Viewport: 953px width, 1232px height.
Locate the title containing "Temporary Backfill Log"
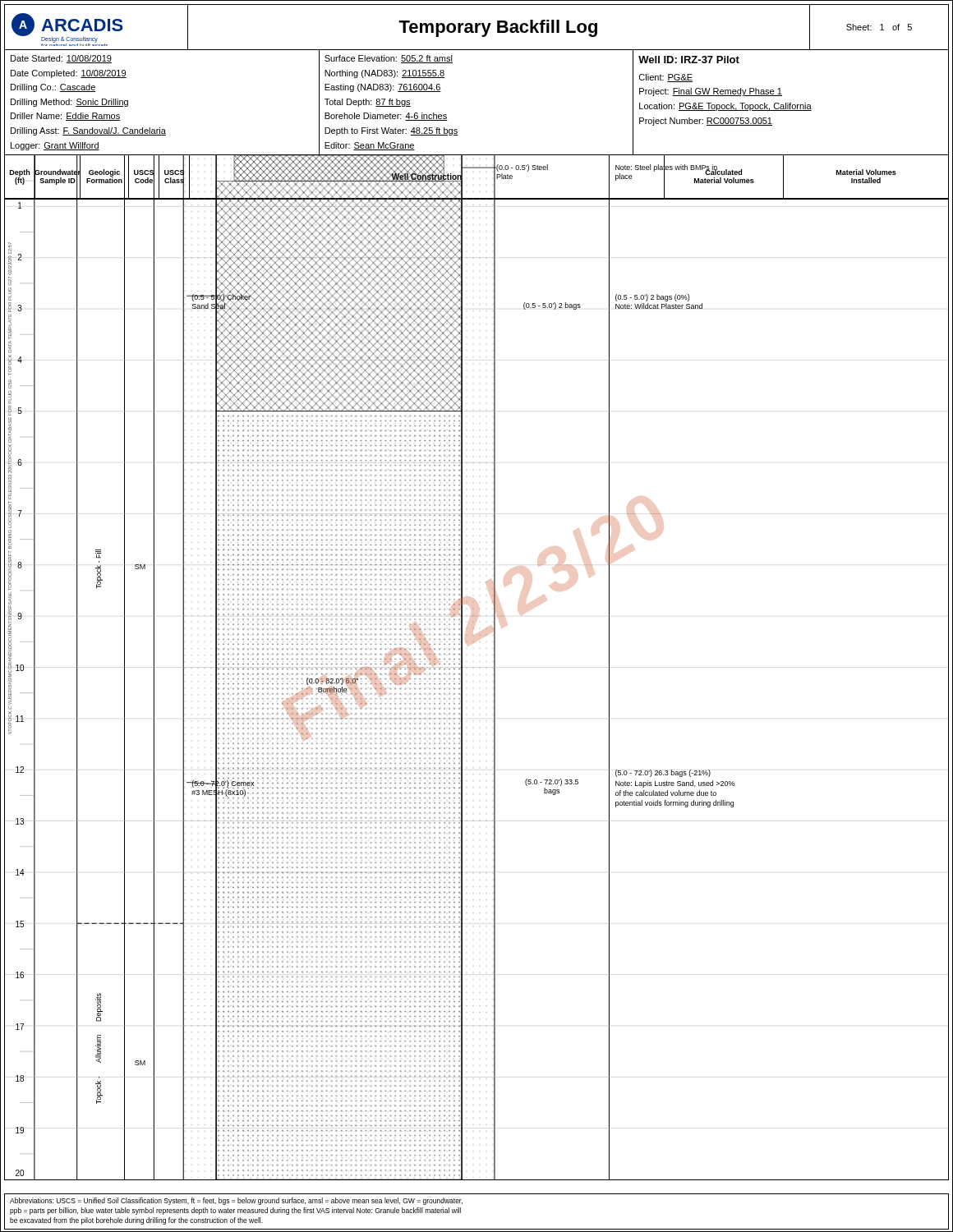point(499,27)
